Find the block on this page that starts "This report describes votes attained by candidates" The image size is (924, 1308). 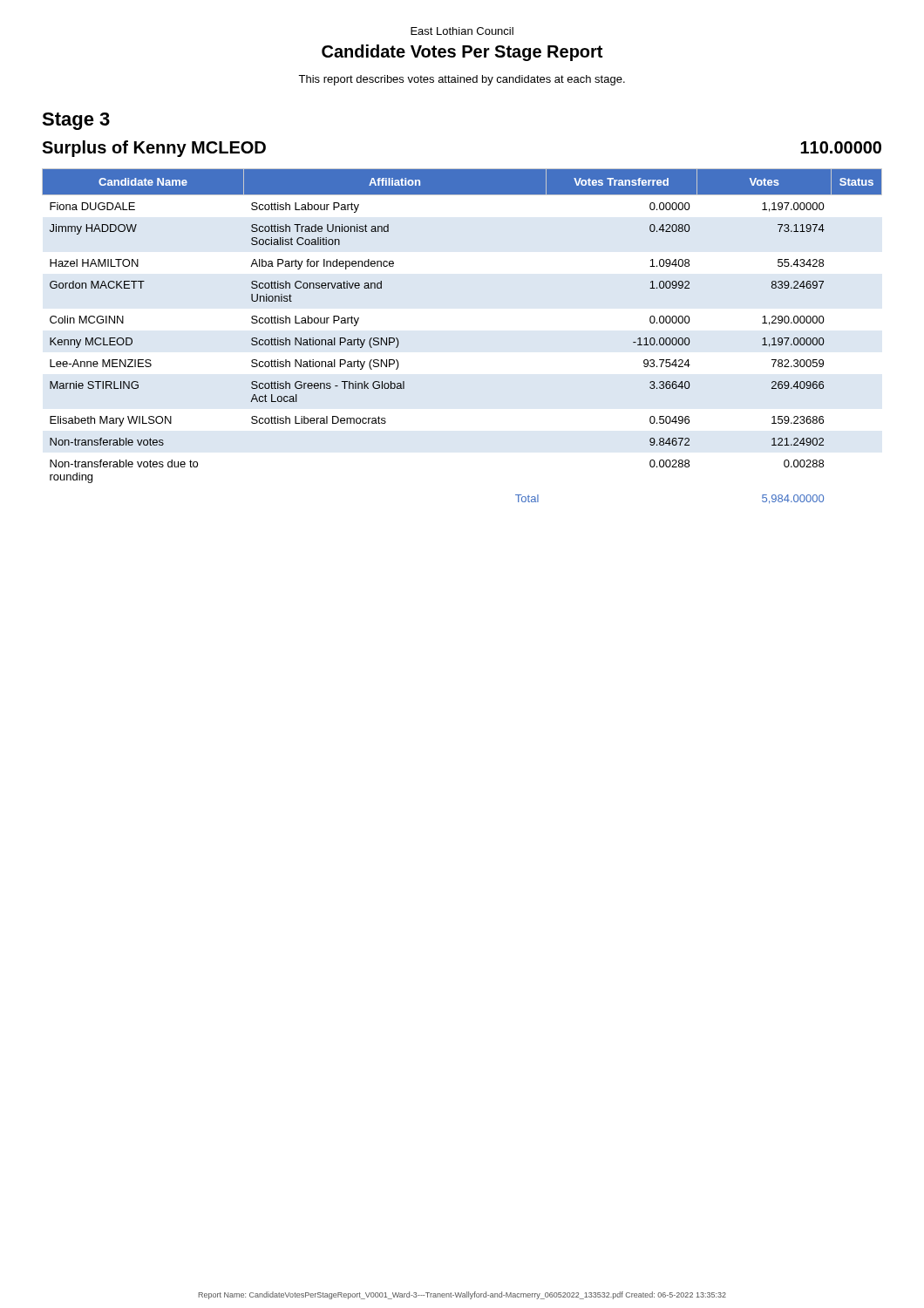[x=462, y=79]
